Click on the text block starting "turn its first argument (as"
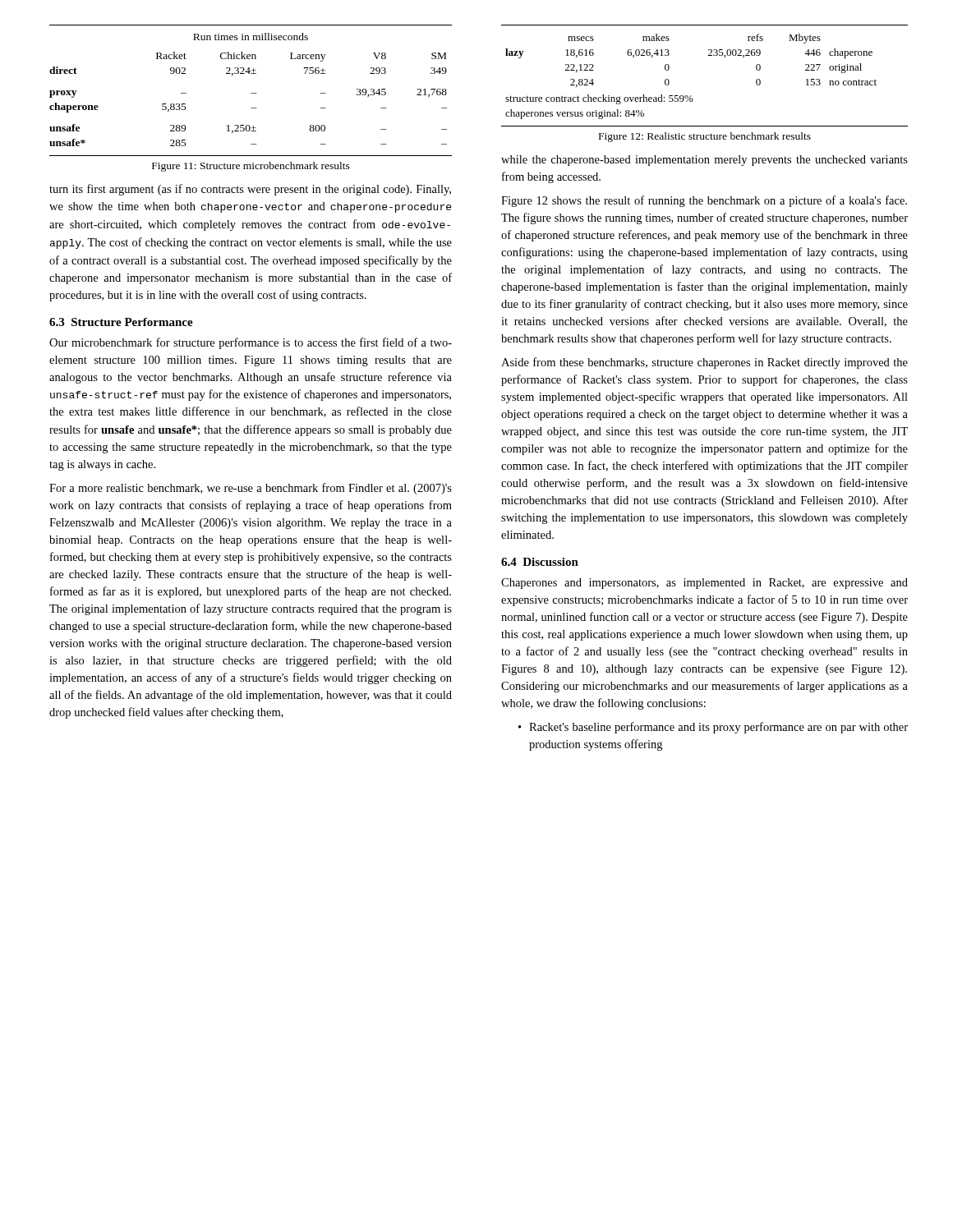Screen dimensions: 1232x953 251,242
